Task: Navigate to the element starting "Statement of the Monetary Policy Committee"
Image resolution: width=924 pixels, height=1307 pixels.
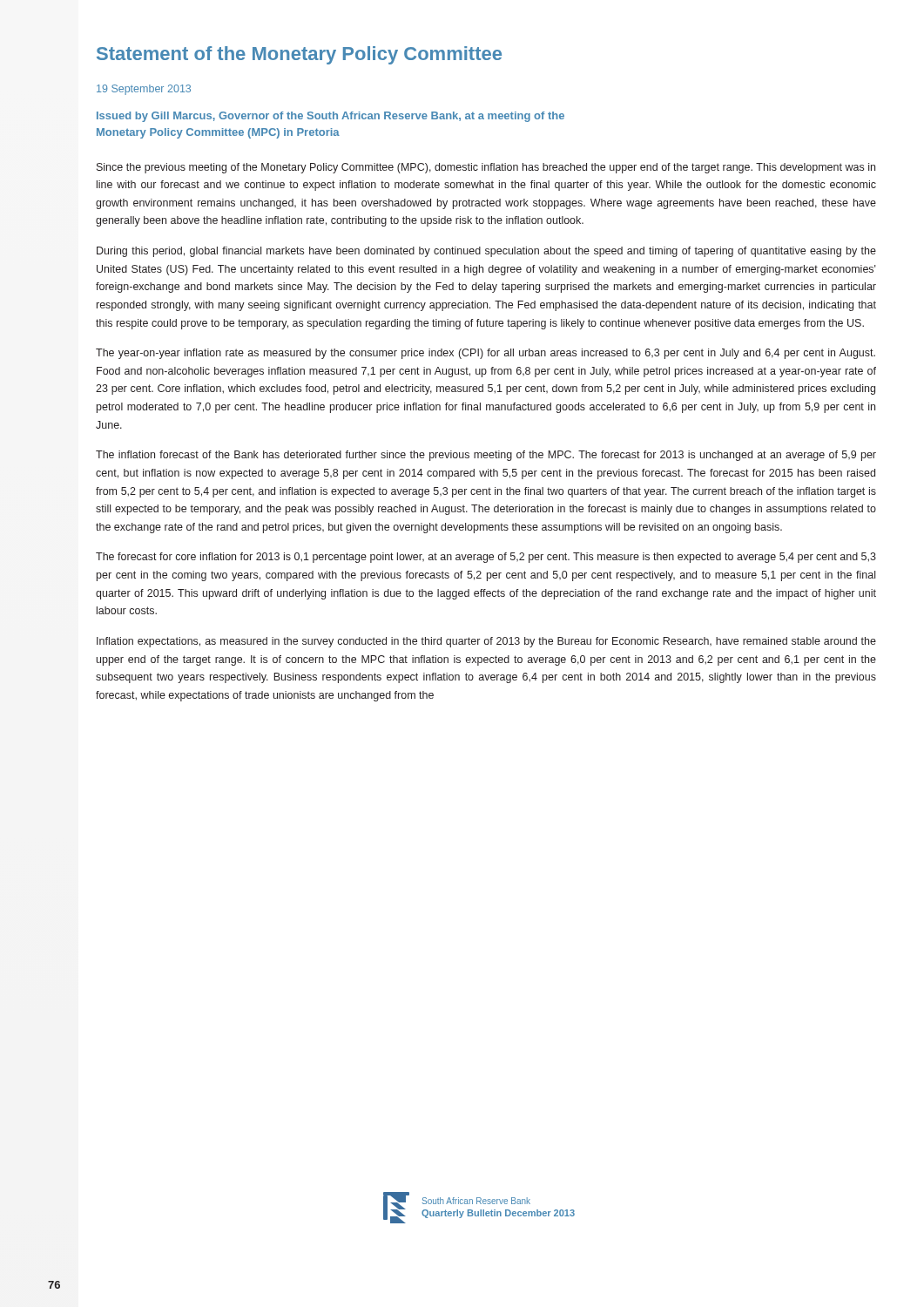Action: click(x=299, y=54)
